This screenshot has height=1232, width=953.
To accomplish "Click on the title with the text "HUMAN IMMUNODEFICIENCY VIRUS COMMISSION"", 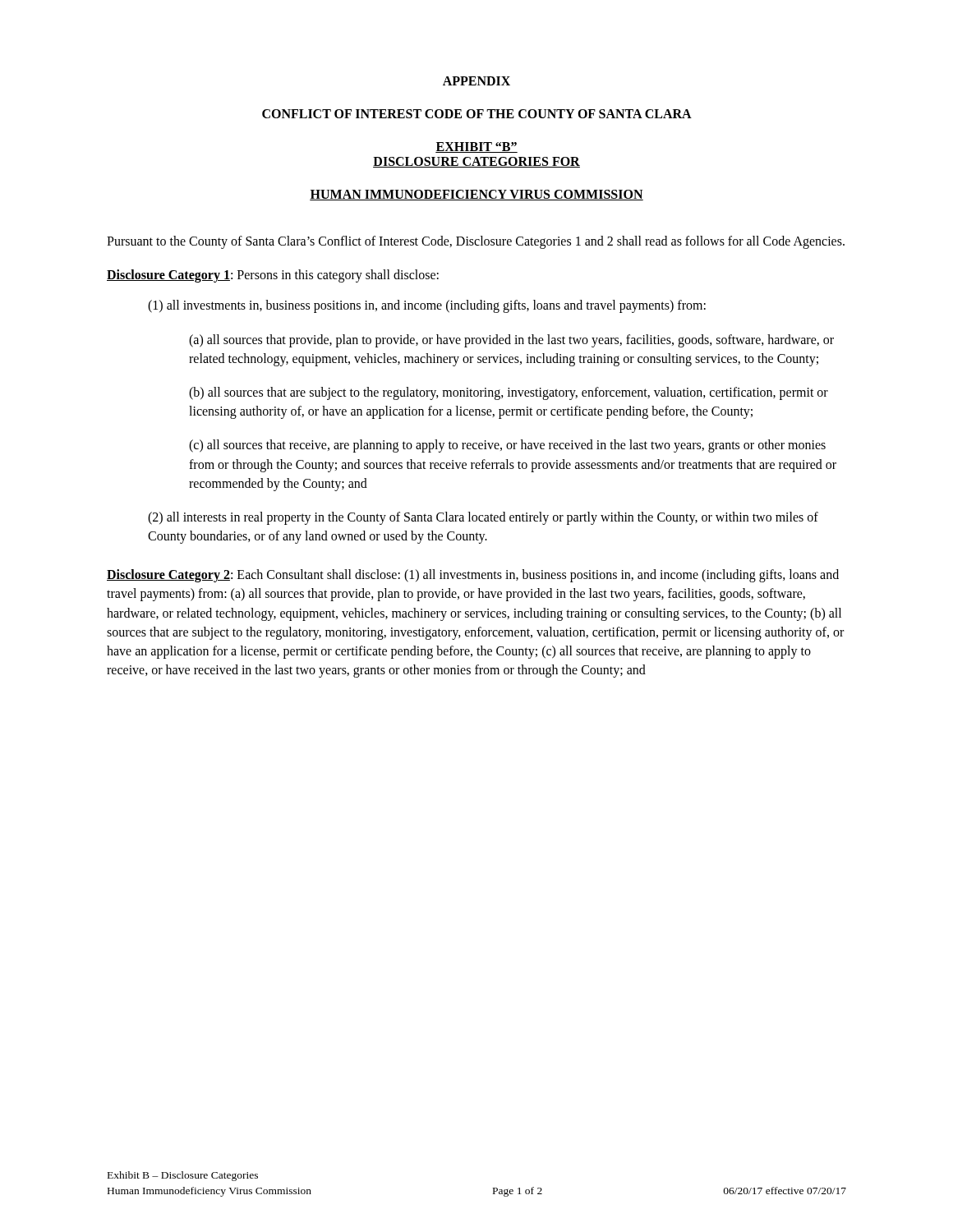I will (476, 194).
